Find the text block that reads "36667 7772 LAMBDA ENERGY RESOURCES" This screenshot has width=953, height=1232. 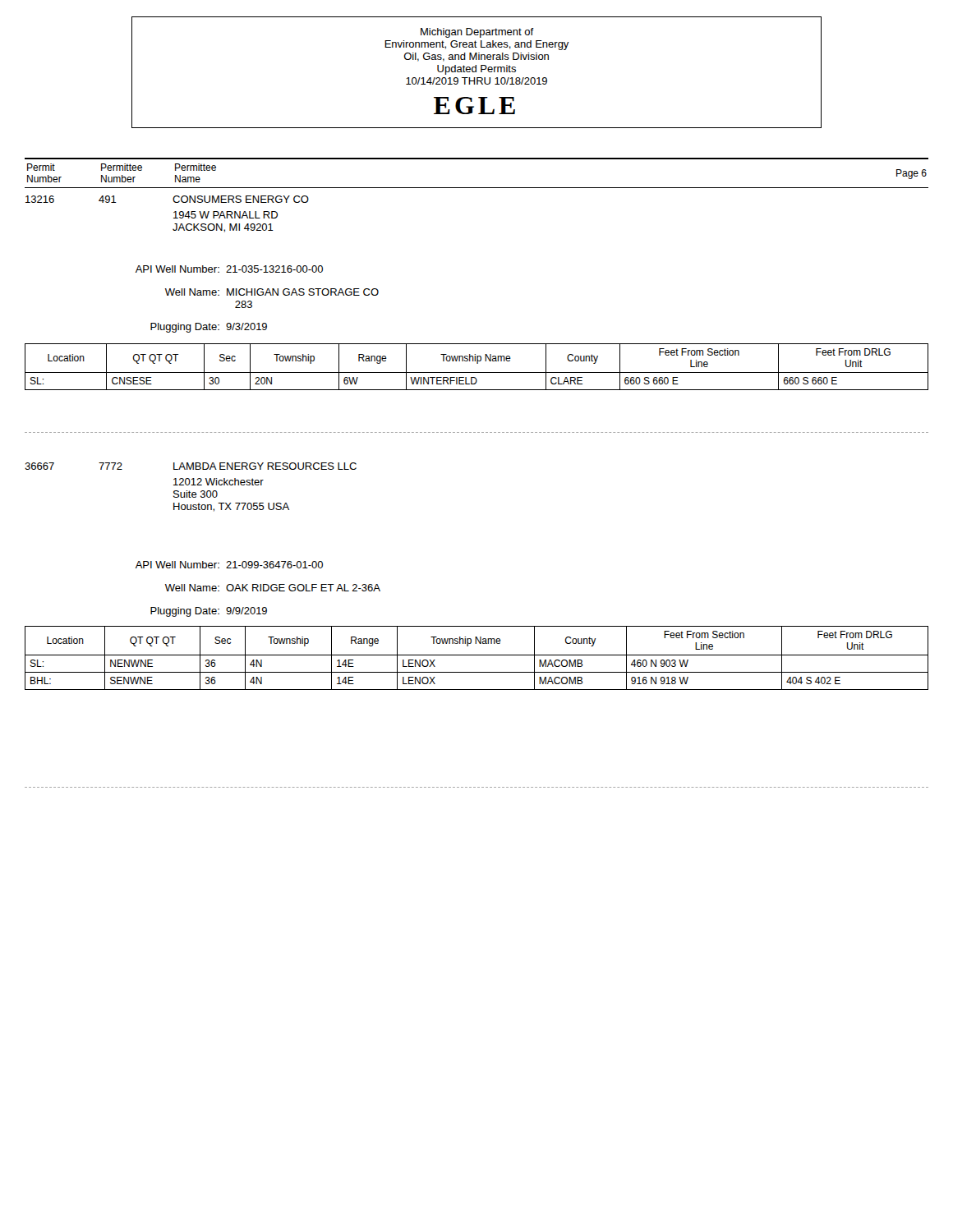pyautogui.click(x=191, y=466)
